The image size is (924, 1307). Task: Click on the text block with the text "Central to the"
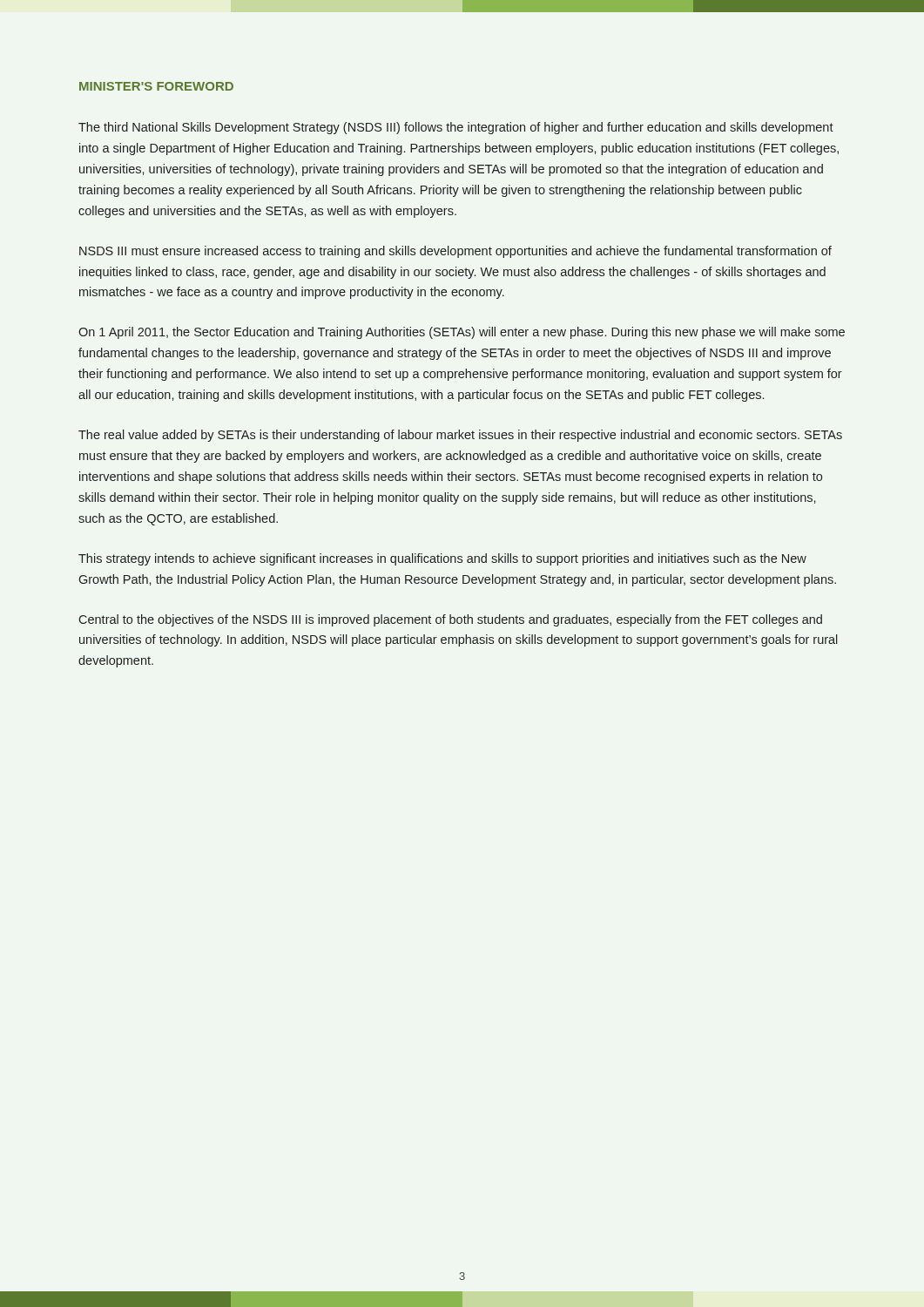coord(458,640)
